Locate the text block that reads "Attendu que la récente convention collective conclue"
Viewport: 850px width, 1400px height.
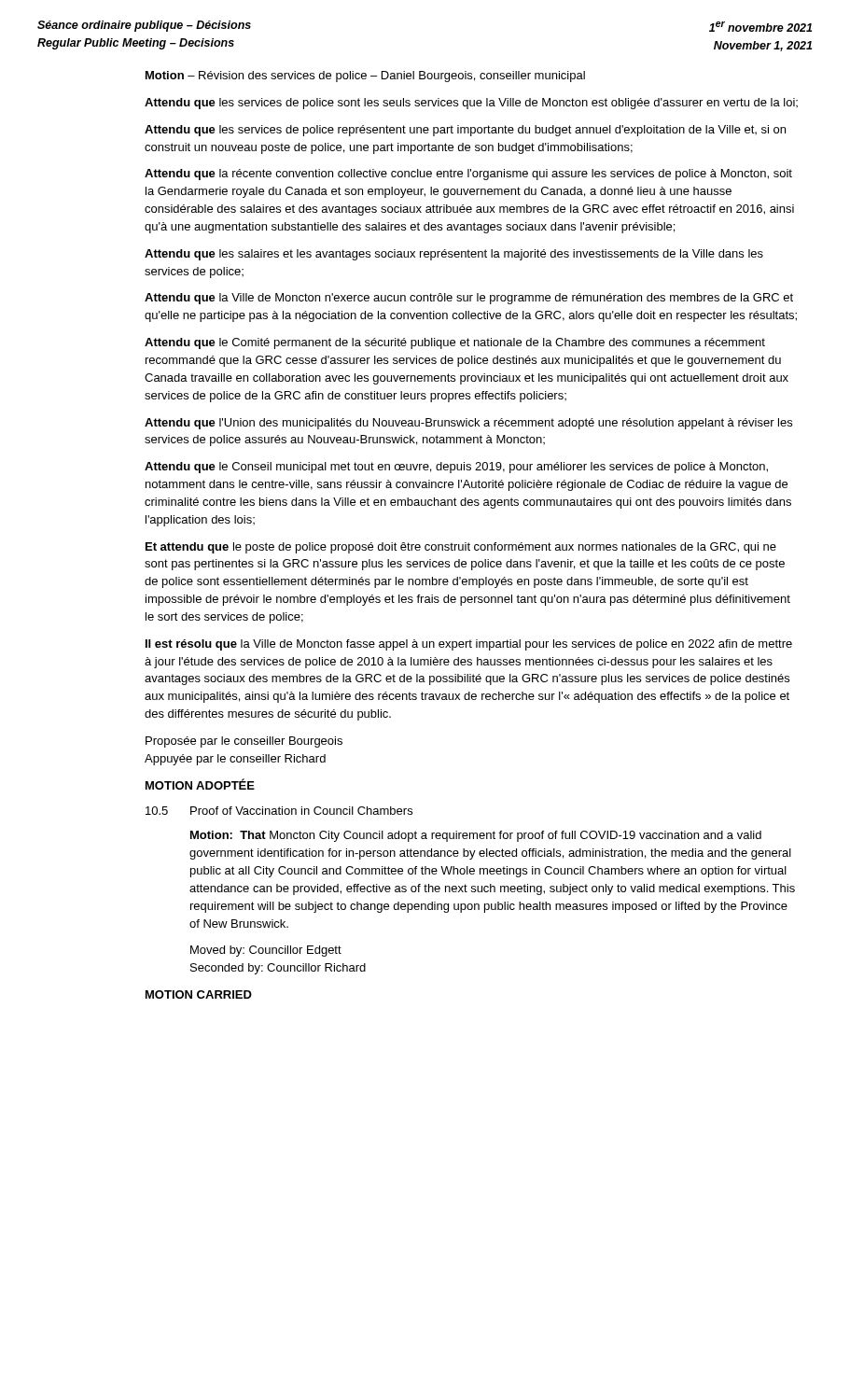[x=469, y=200]
